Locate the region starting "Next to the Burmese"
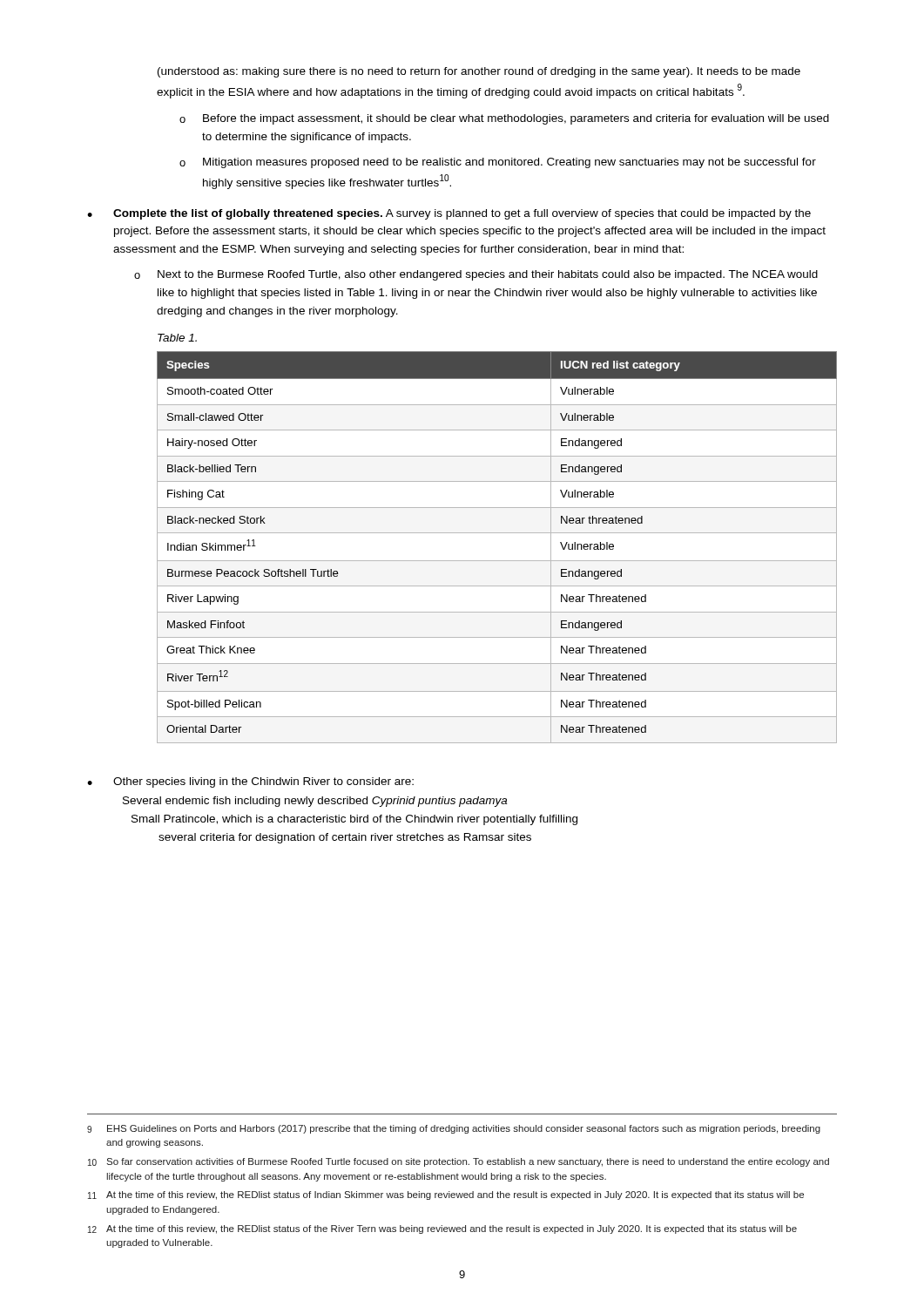This screenshot has height=1307, width=924. click(x=497, y=505)
